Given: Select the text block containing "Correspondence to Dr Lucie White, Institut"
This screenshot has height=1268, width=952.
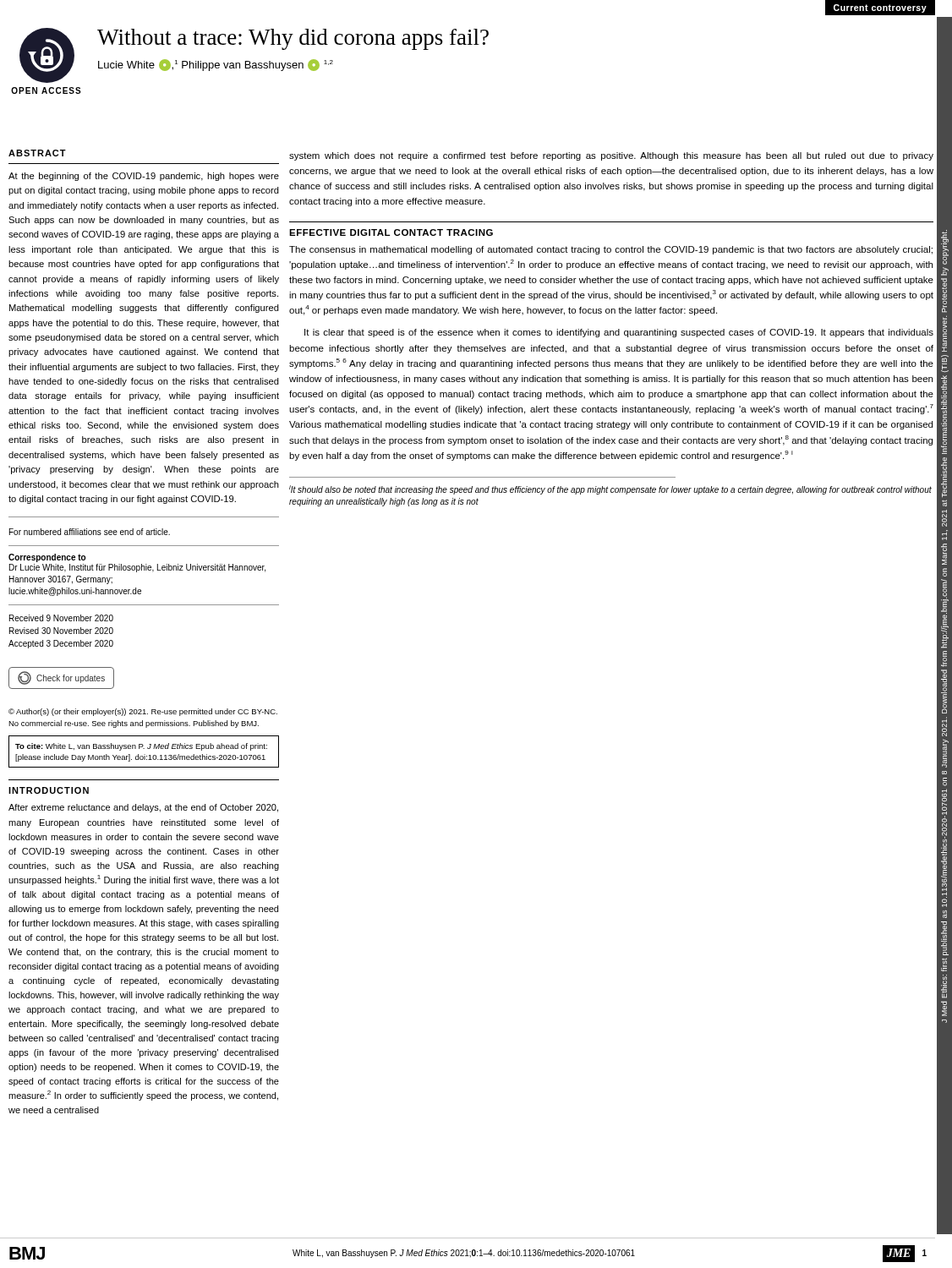Looking at the screenshot, I should click(x=144, y=575).
